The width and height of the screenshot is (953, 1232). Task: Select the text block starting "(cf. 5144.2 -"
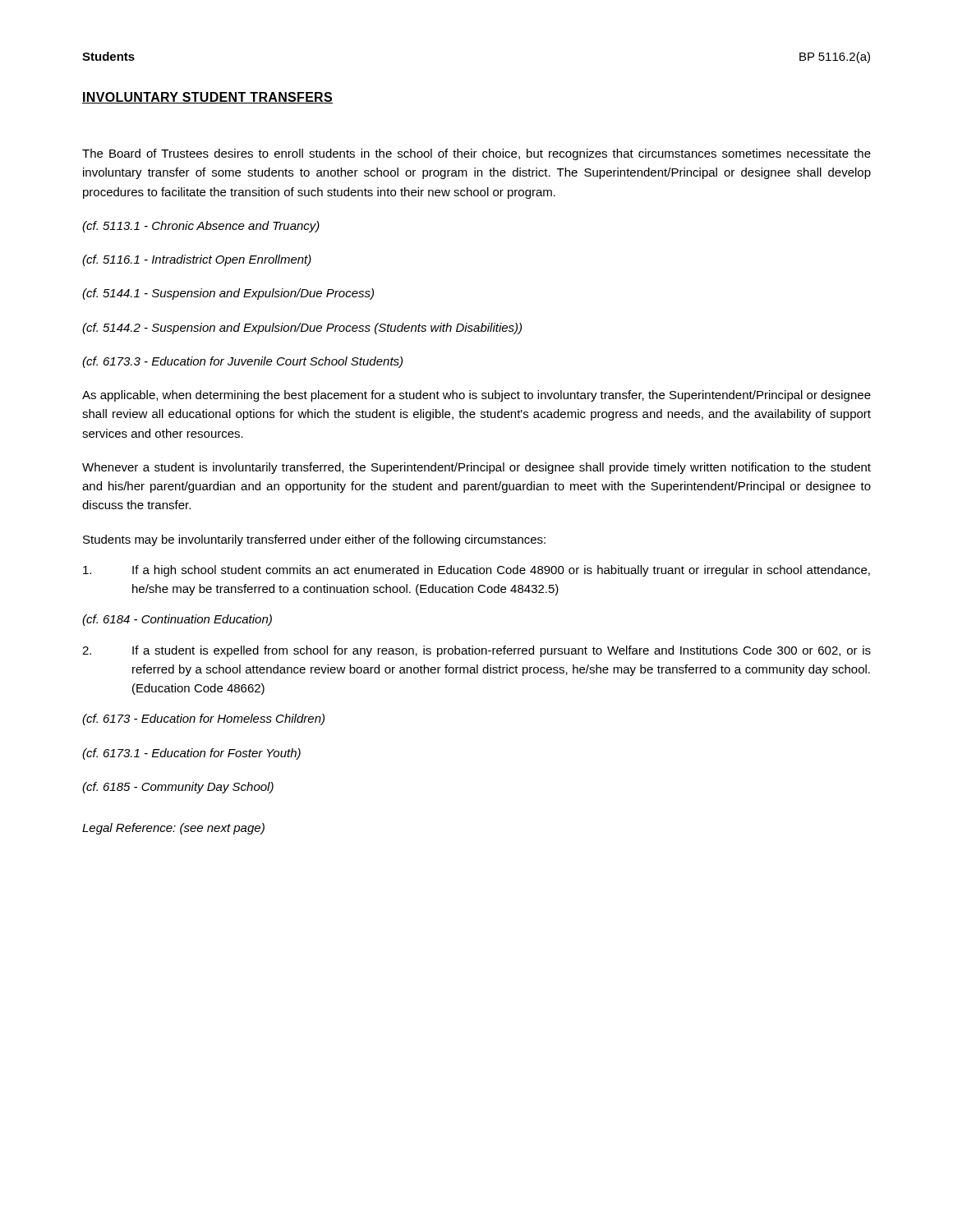point(476,327)
